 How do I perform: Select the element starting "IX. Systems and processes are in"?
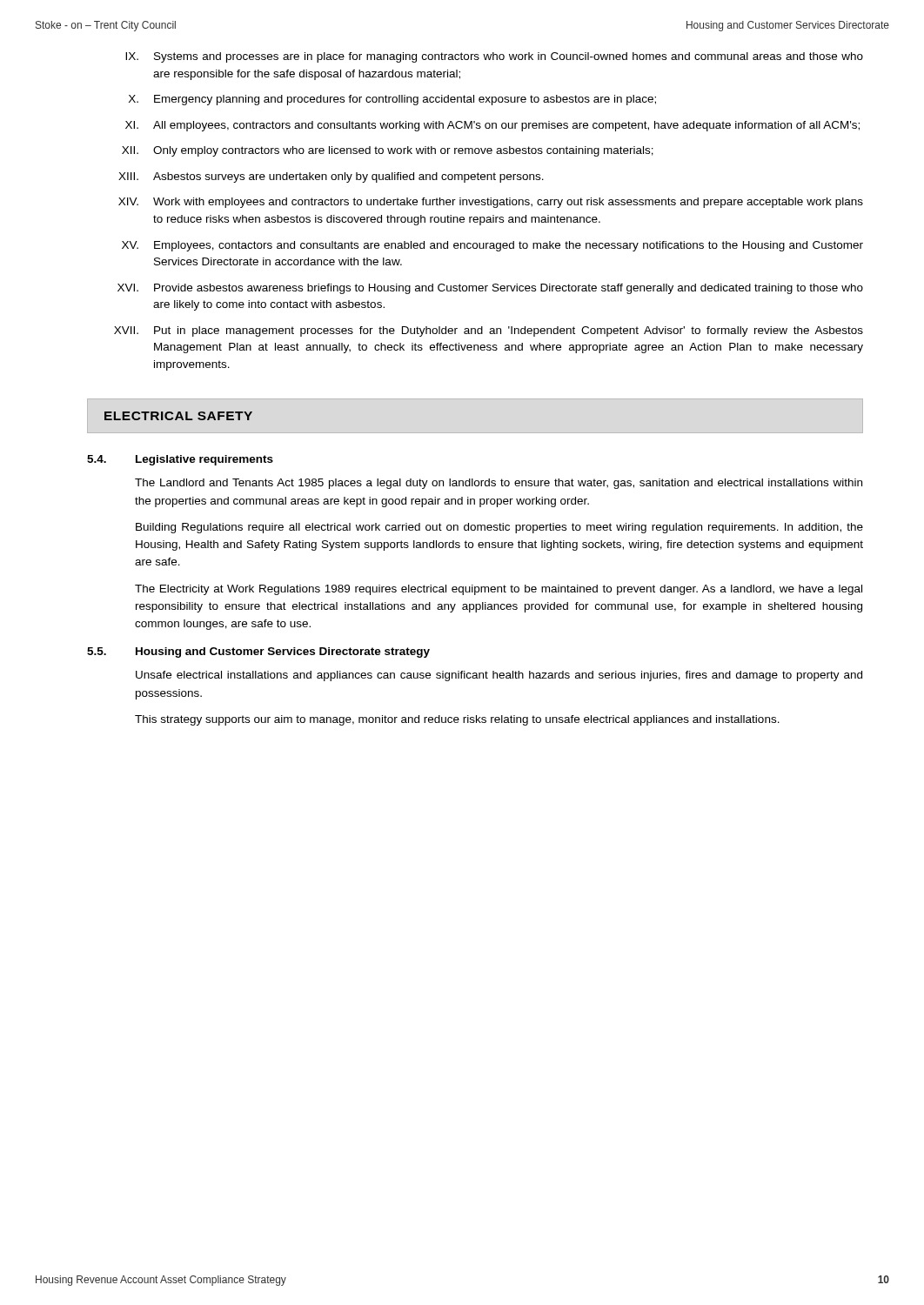(475, 65)
